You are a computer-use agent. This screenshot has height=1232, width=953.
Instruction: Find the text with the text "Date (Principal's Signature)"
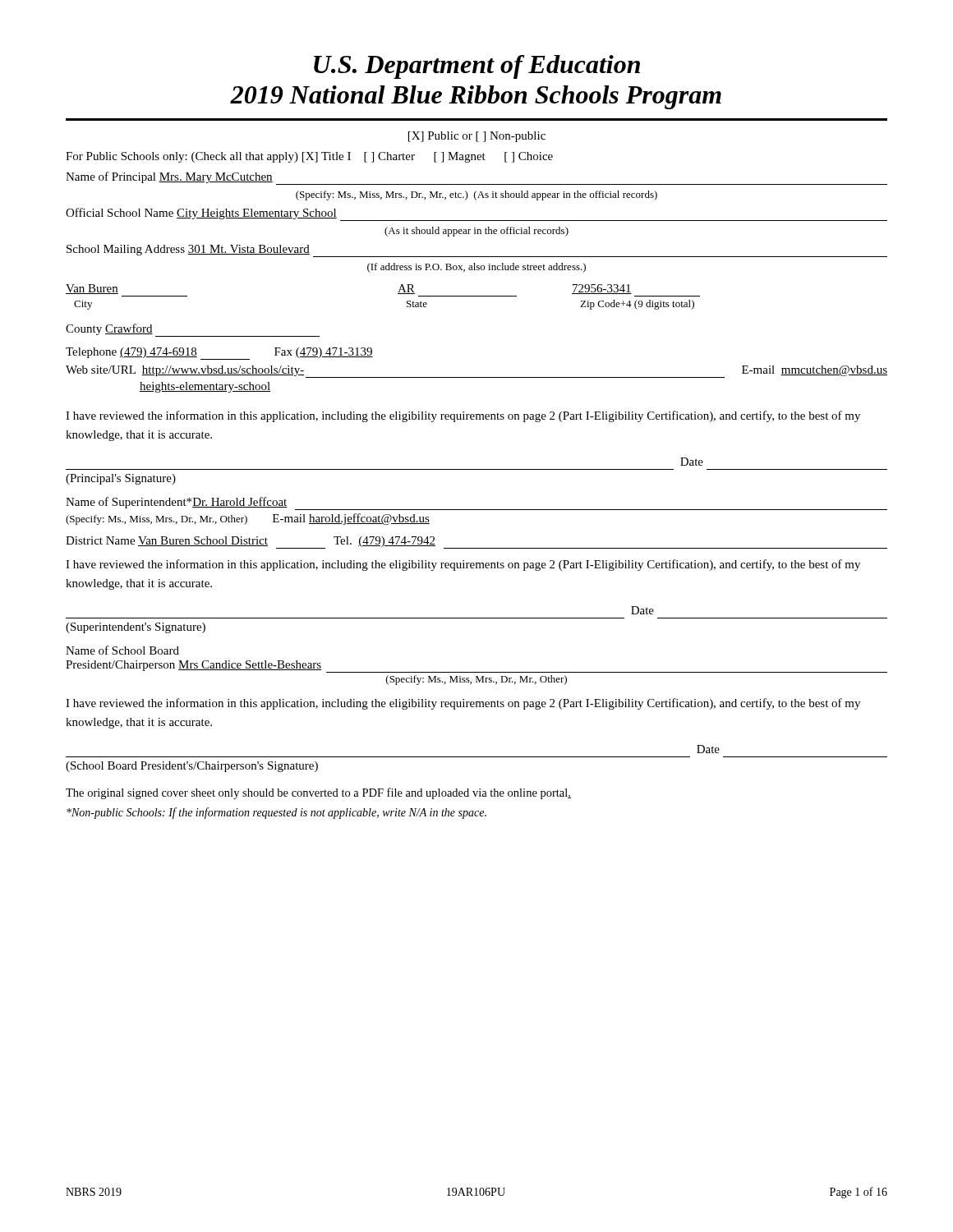point(476,470)
